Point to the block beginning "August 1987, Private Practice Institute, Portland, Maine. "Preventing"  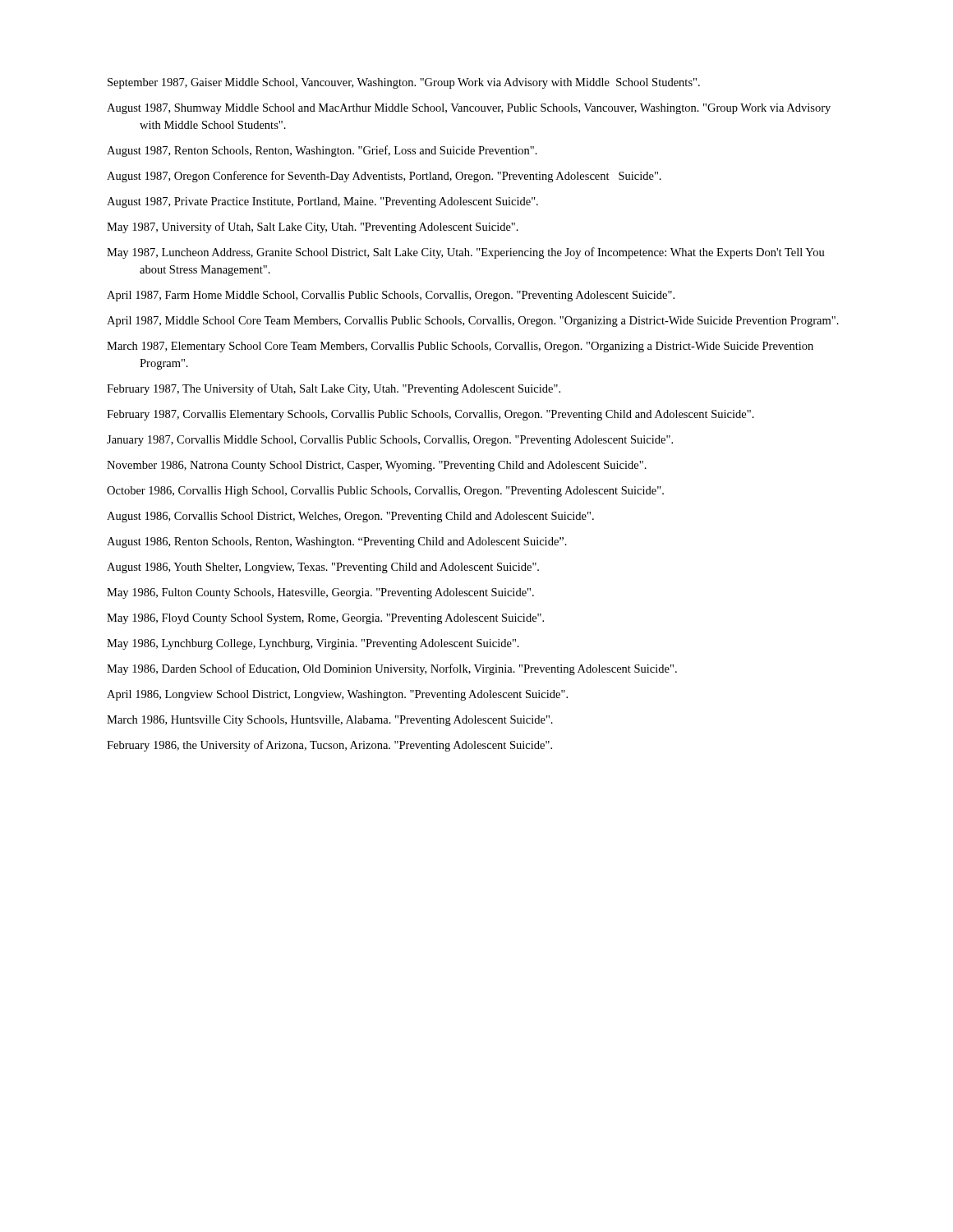323,201
